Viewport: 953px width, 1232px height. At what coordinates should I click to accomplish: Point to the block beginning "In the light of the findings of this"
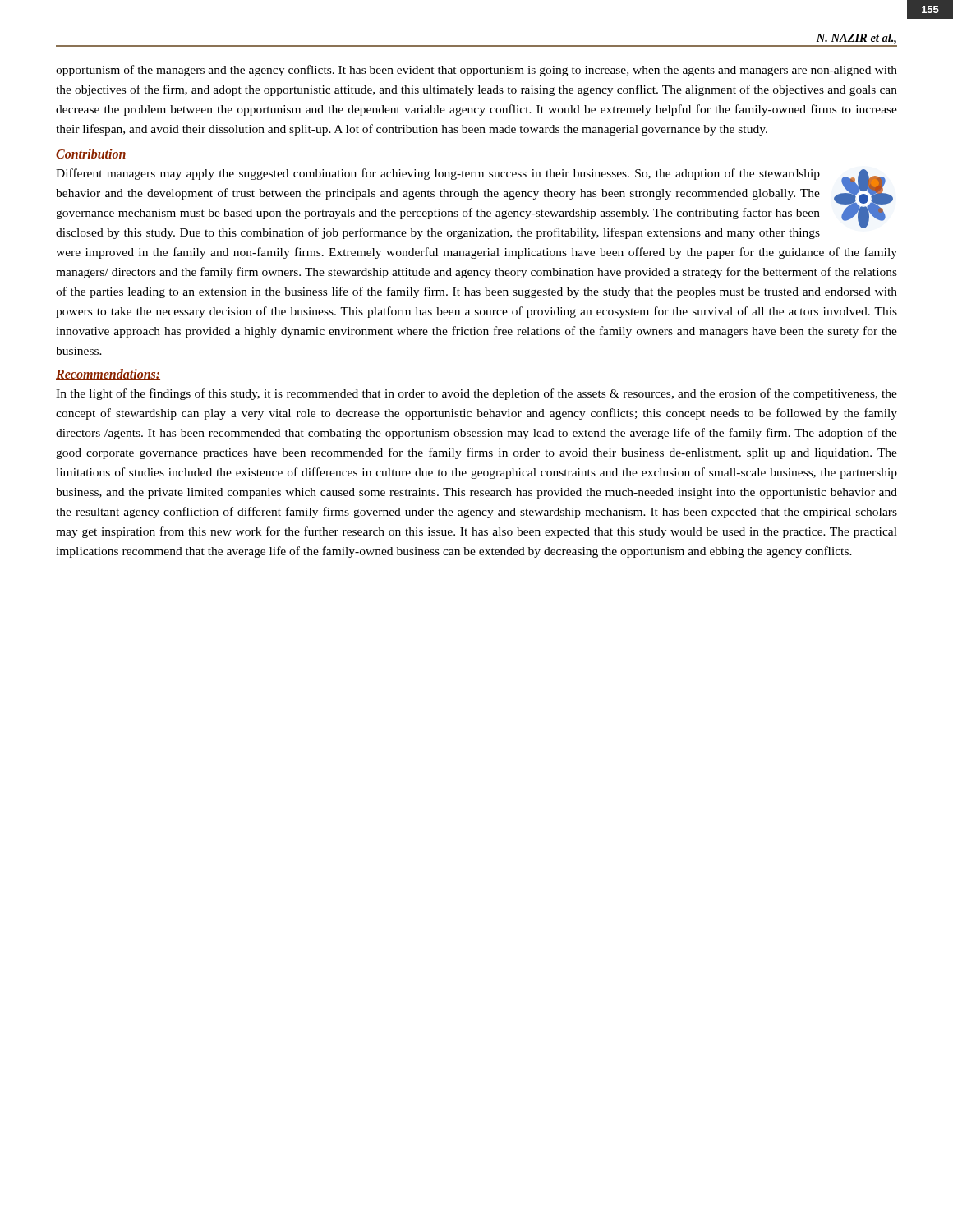(476, 472)
